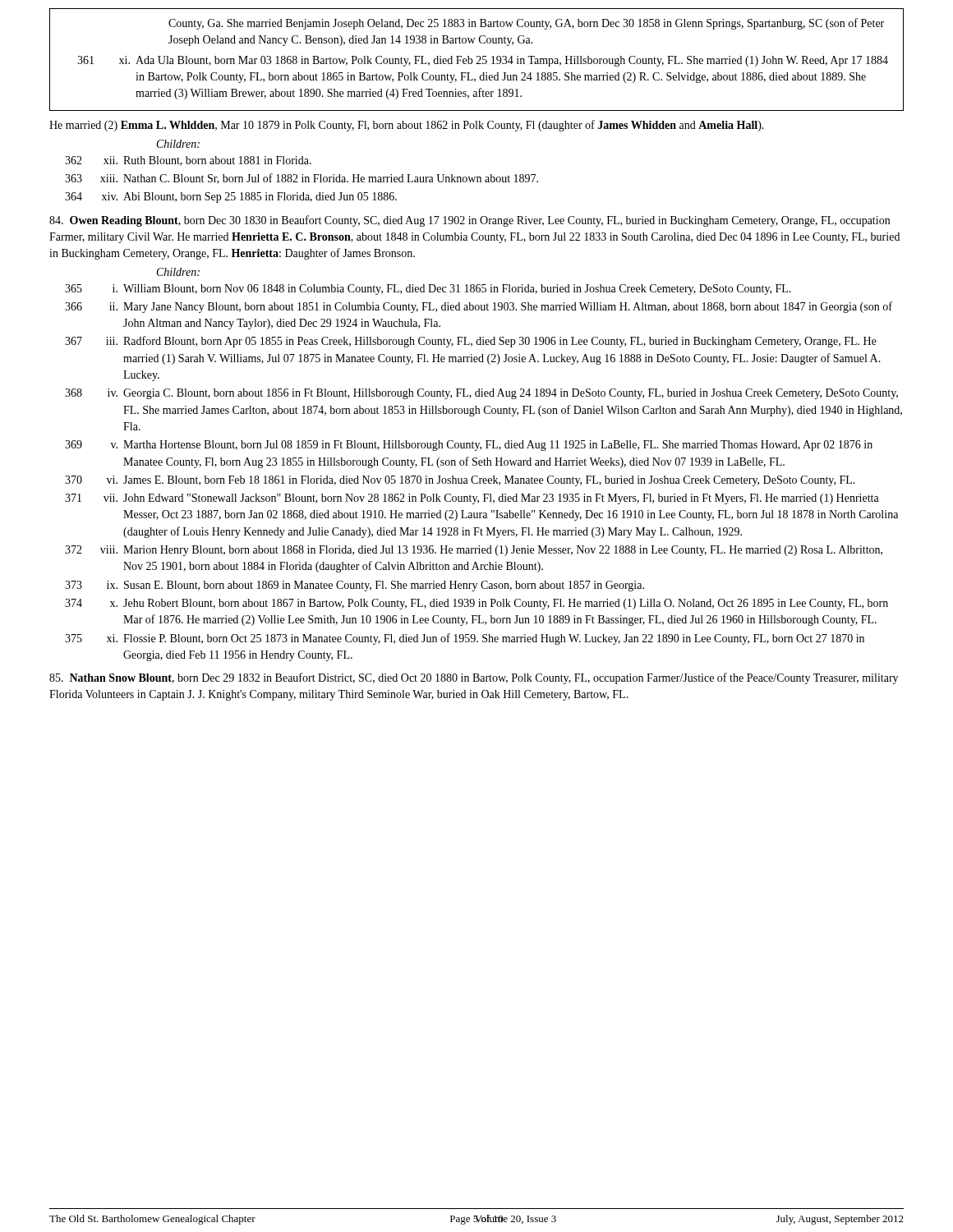
Task: Find the text block starting "373 ix. Susan E. Blount, born about"
Action: coord(476,585)
